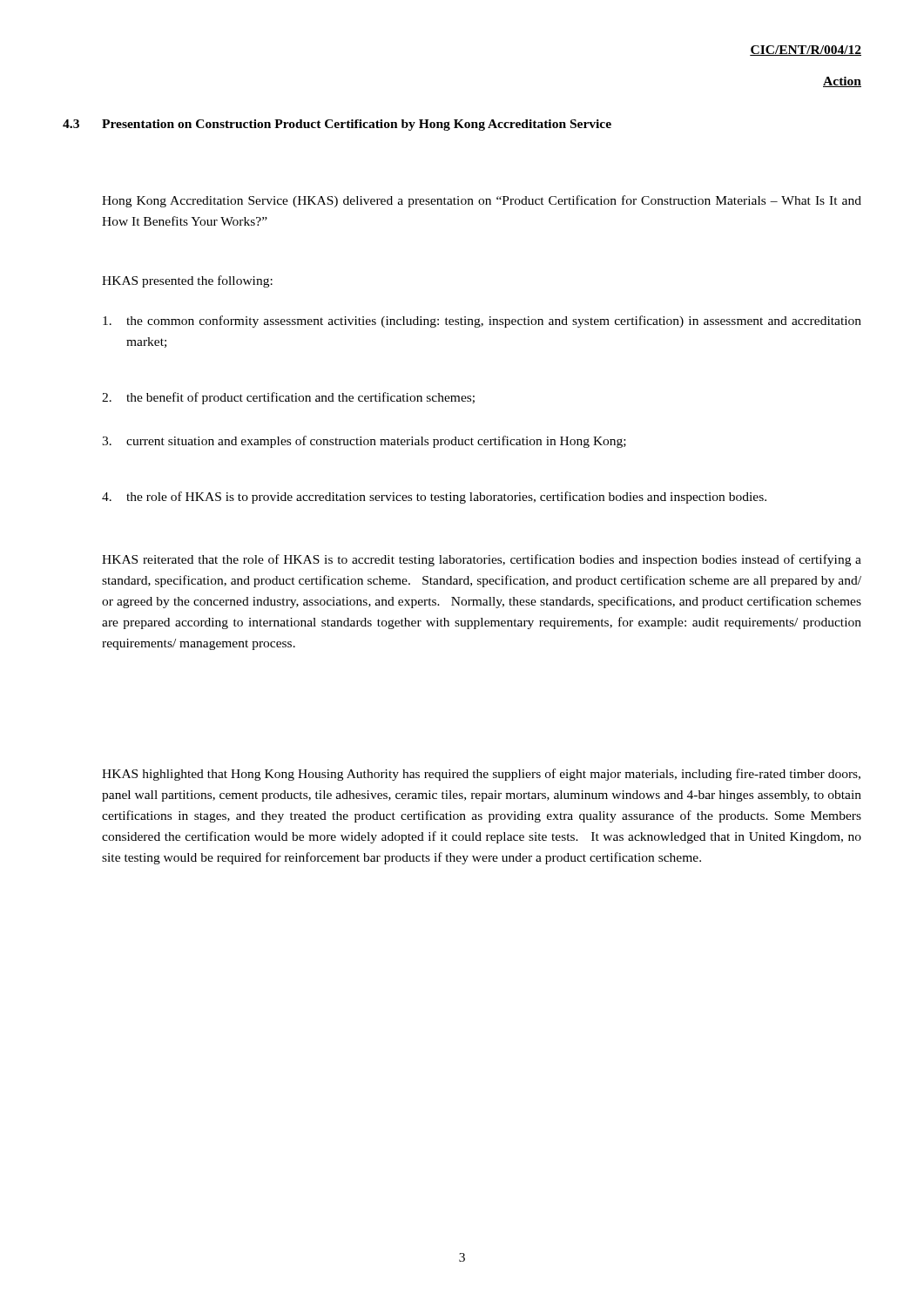Point to the block beginning "4. the role of HKAS is to provide"
Viewport: 924px width, 1307px height.
click(482, 497)
